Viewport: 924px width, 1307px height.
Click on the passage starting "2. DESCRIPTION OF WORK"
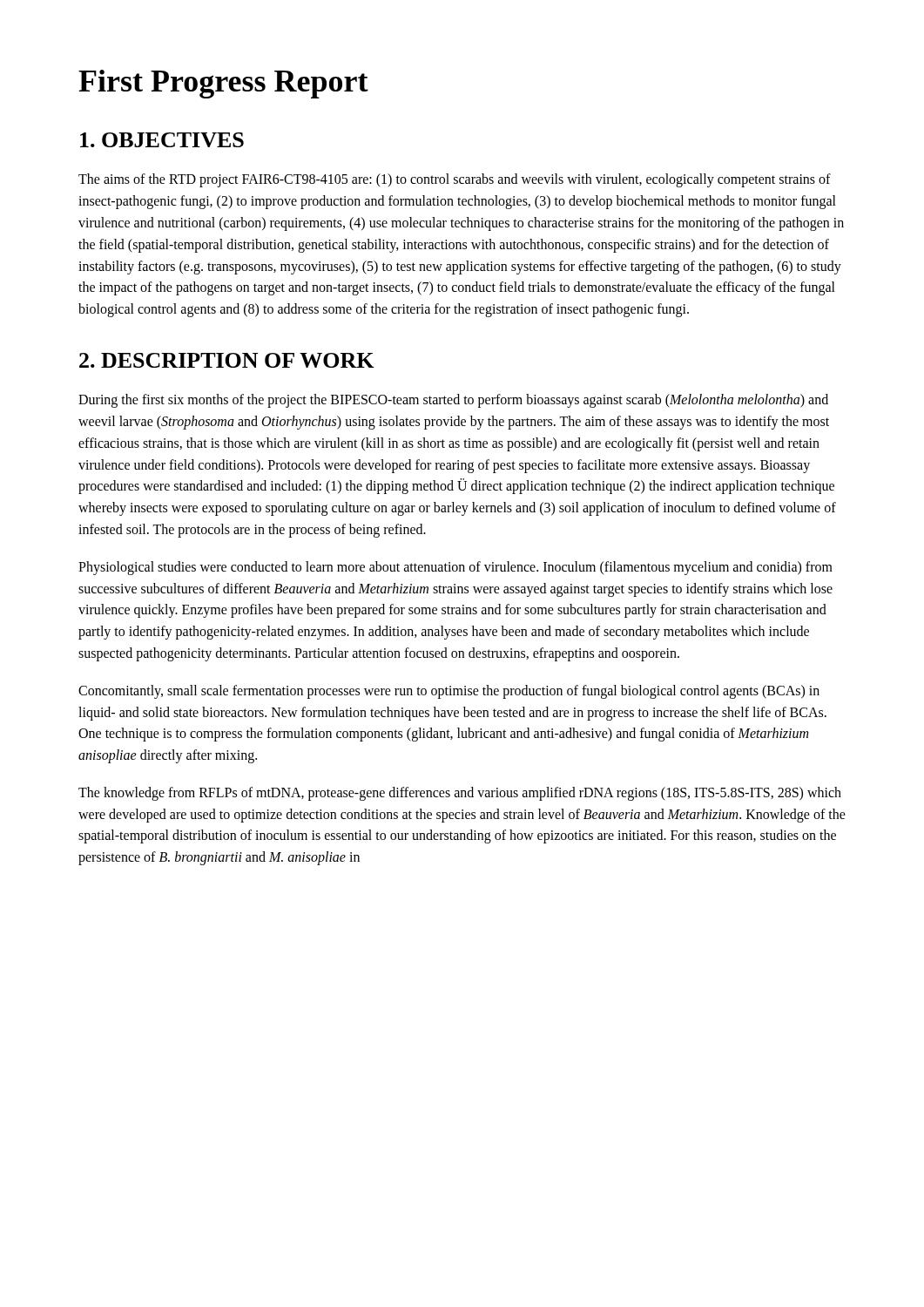tap(226, 360)
